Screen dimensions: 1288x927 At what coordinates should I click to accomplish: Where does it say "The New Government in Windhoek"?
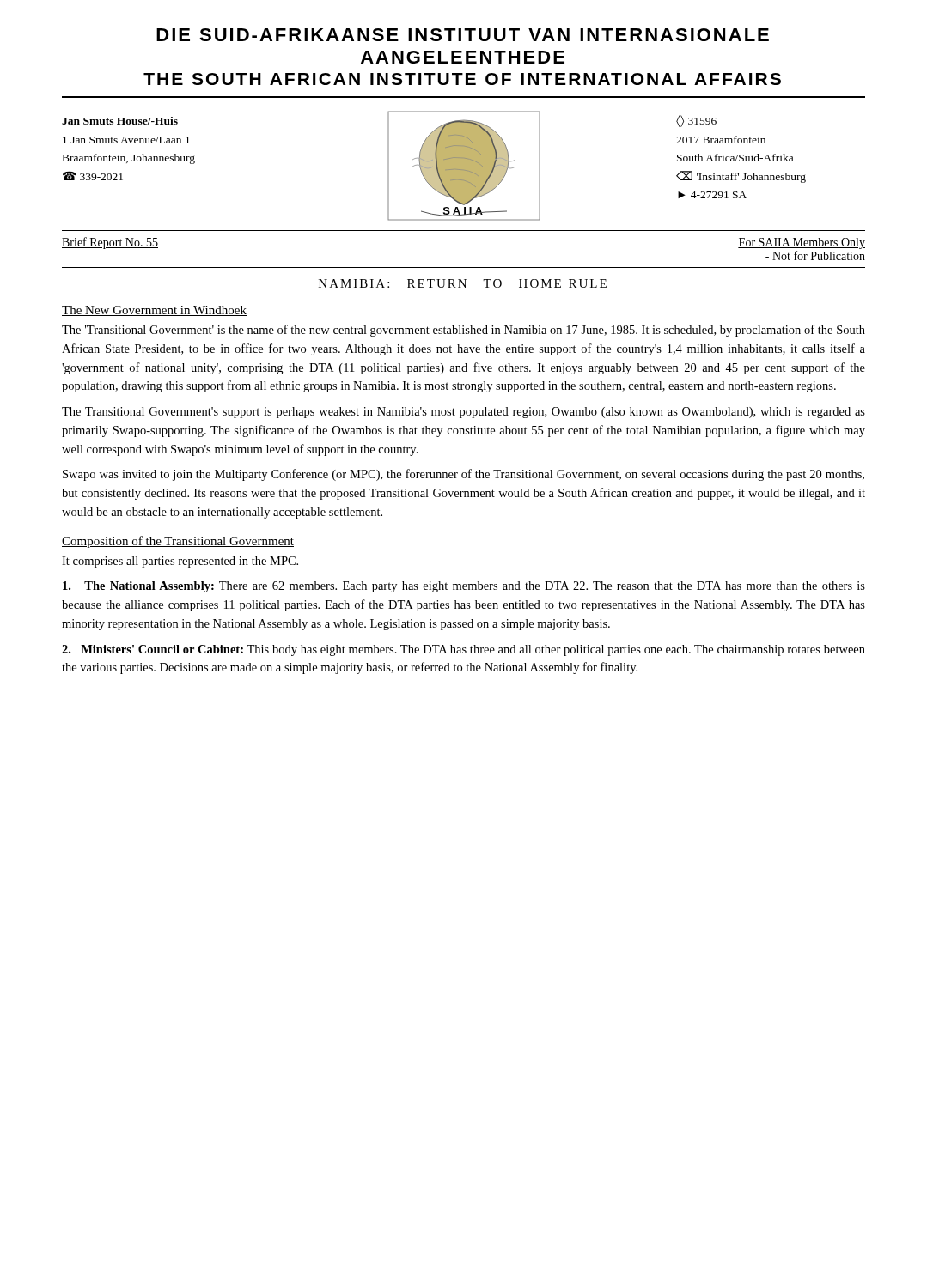(154, 310)
